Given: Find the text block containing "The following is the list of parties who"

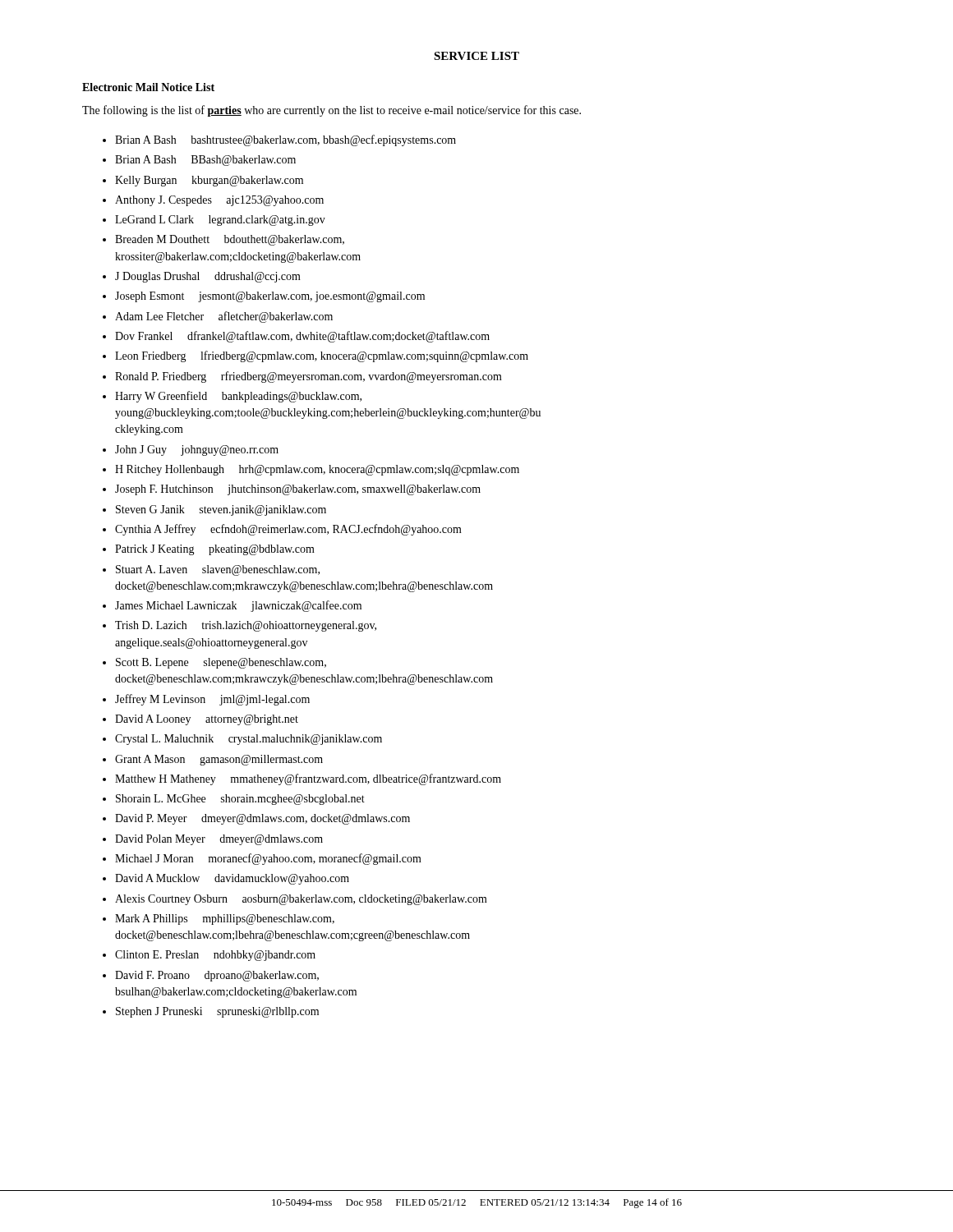Looking at the screenshot, I should pos(332,111).
